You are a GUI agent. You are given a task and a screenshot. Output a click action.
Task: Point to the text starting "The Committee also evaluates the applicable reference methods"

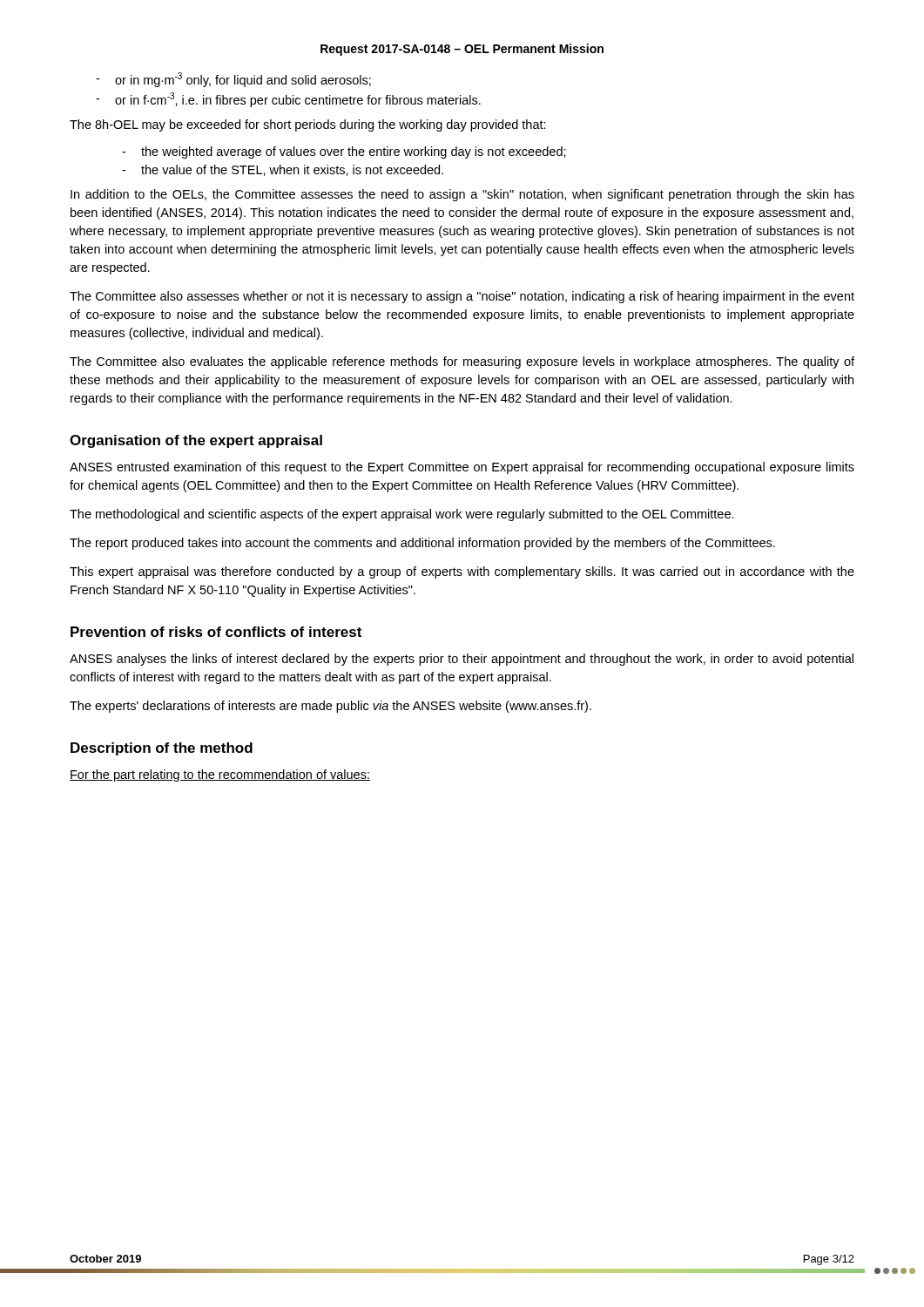(462, 380)
